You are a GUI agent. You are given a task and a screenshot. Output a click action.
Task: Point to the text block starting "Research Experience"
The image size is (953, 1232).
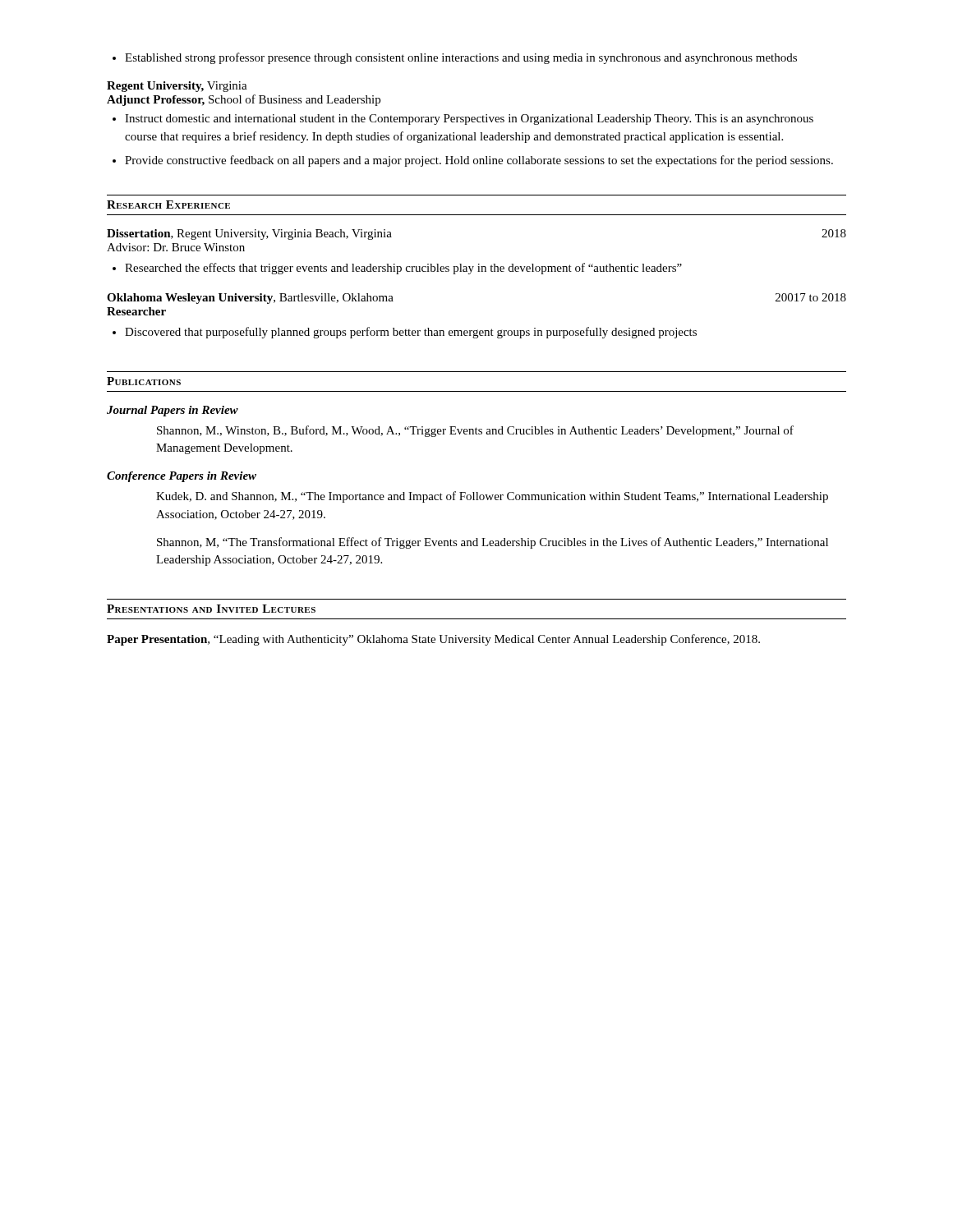[x=169, y=205]
